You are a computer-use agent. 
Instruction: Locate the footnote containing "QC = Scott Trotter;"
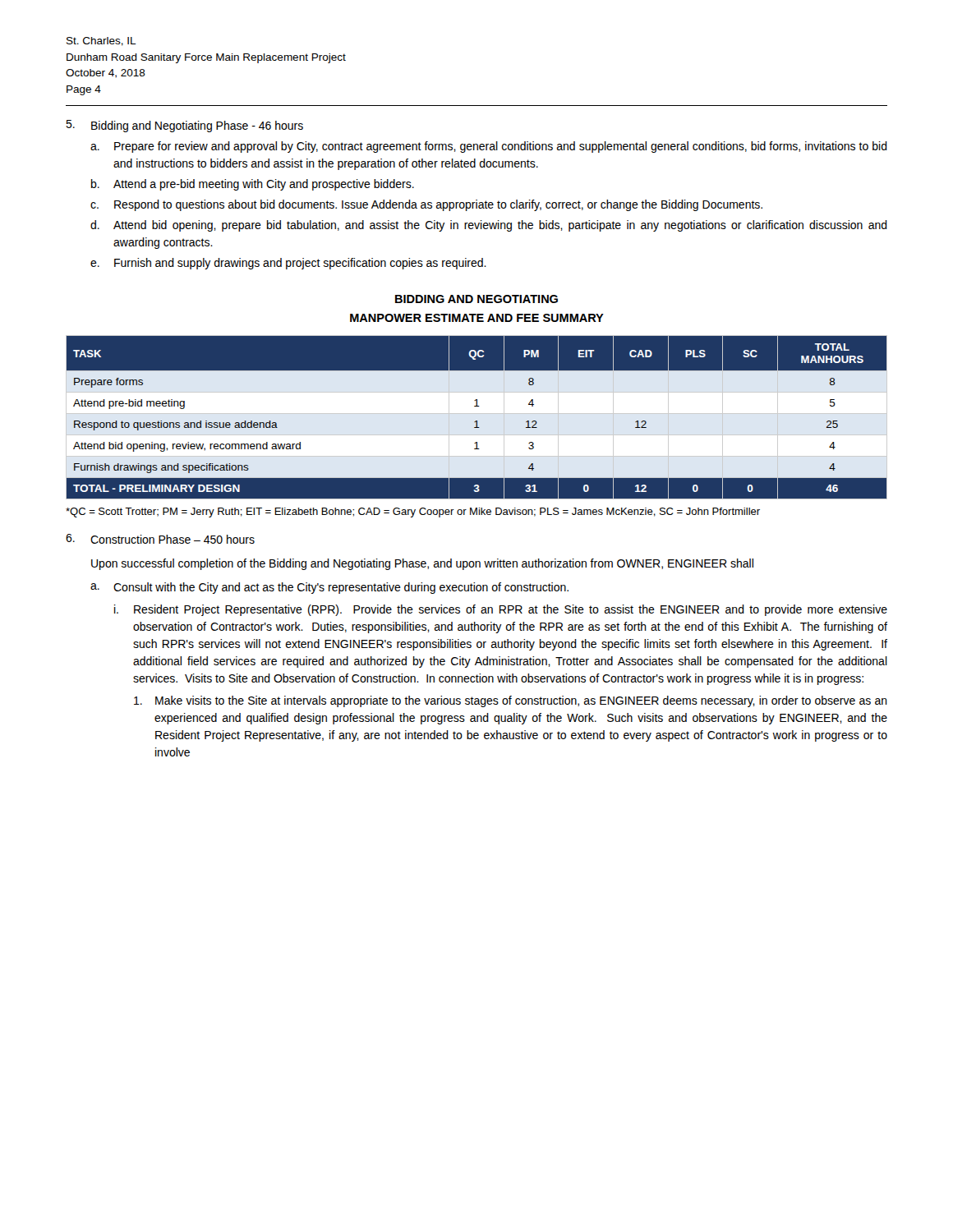[x=413, y=511]
